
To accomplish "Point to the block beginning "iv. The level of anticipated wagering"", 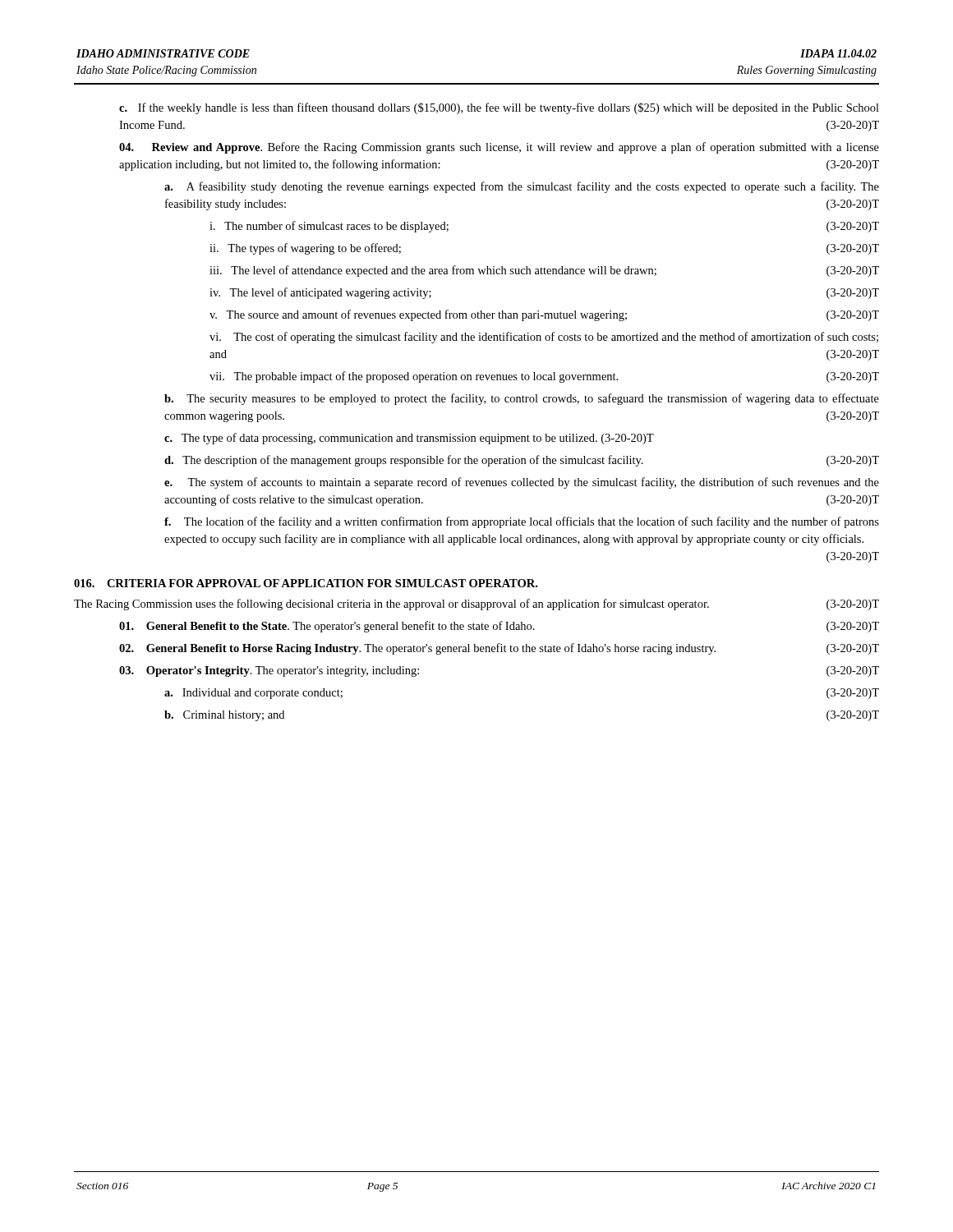I will 318,293.
